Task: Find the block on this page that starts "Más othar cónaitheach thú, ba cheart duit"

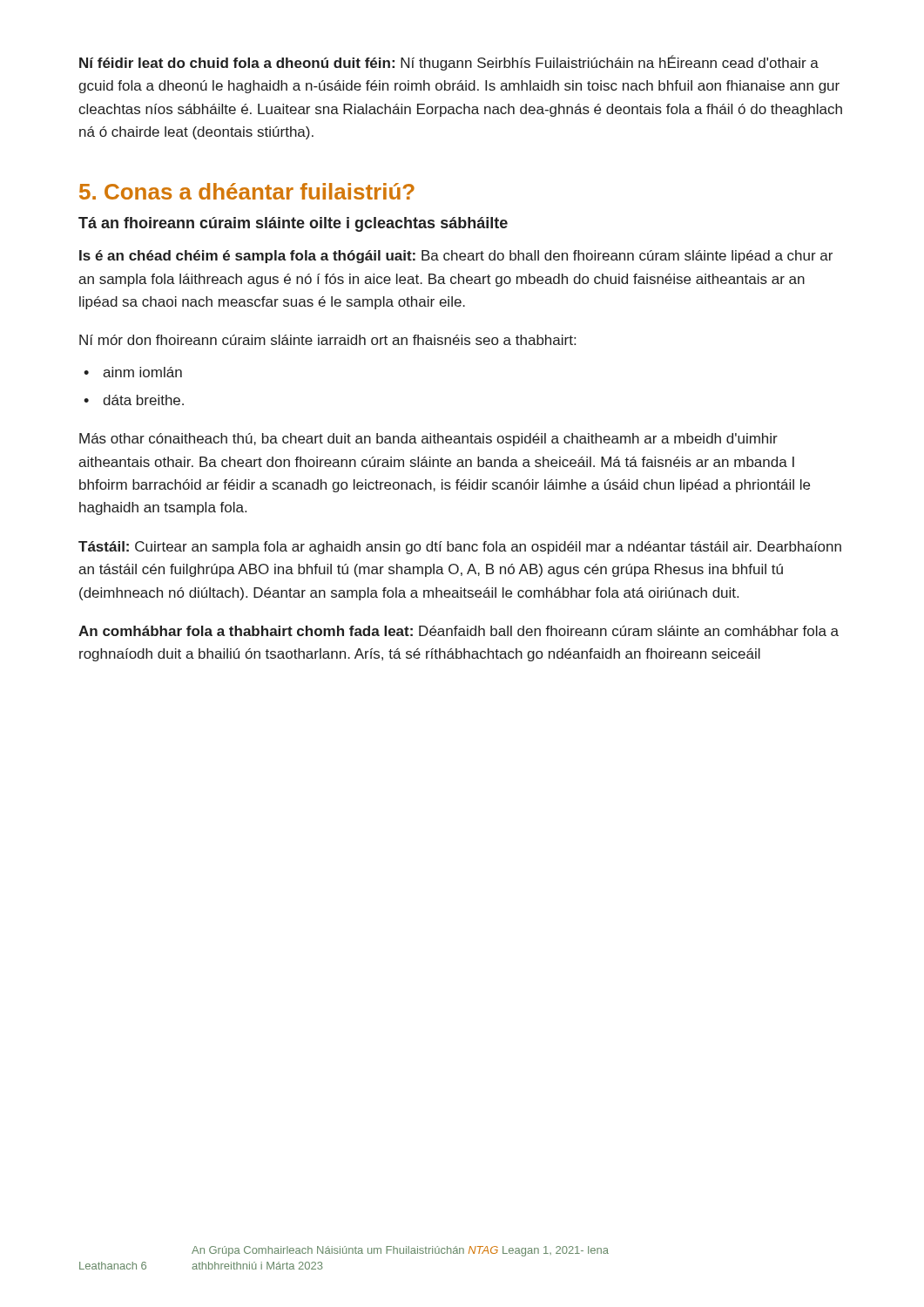Action: tap(445, 474)
